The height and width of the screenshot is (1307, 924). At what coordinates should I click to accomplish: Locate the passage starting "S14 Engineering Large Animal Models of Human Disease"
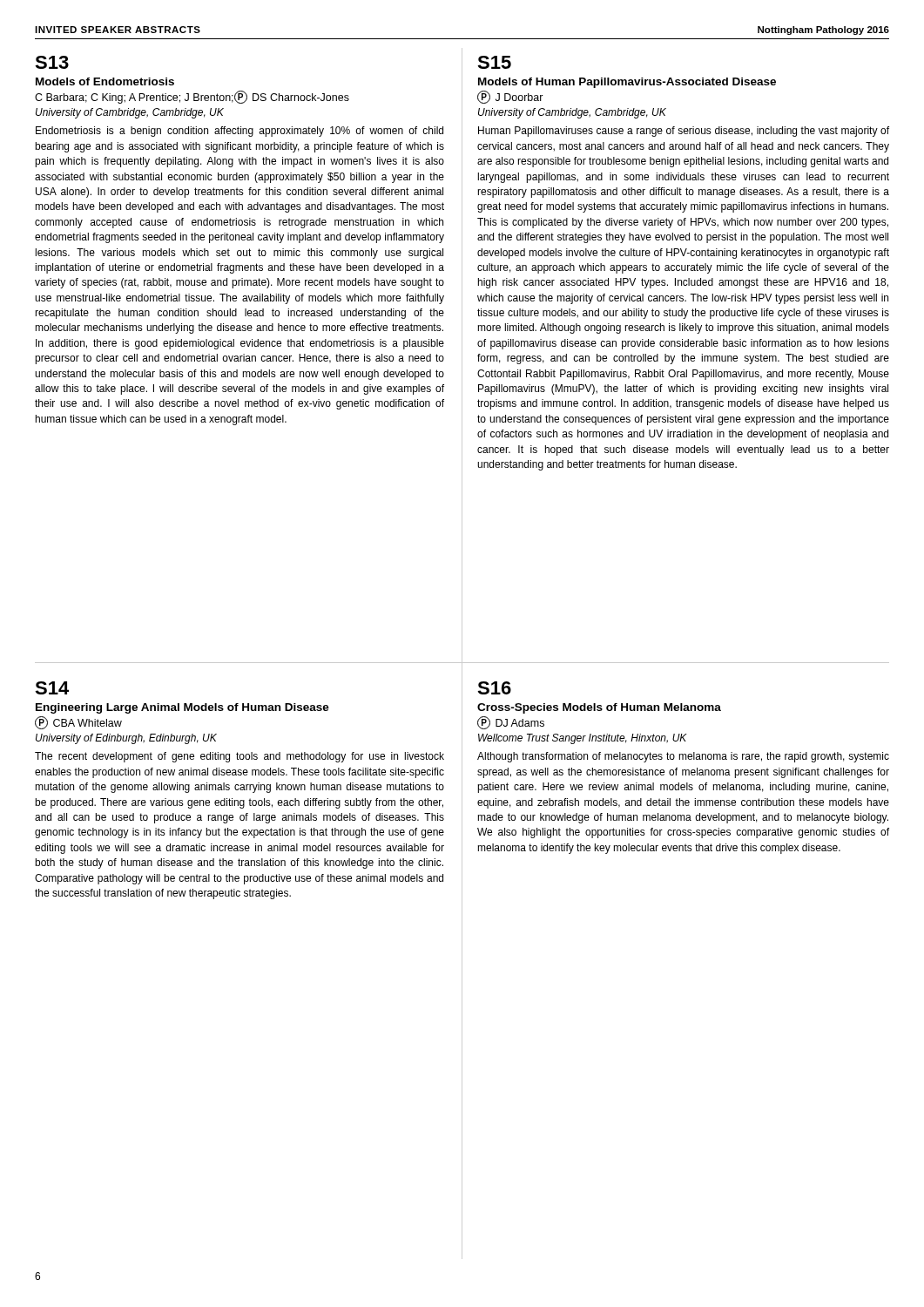click(240, 790)
